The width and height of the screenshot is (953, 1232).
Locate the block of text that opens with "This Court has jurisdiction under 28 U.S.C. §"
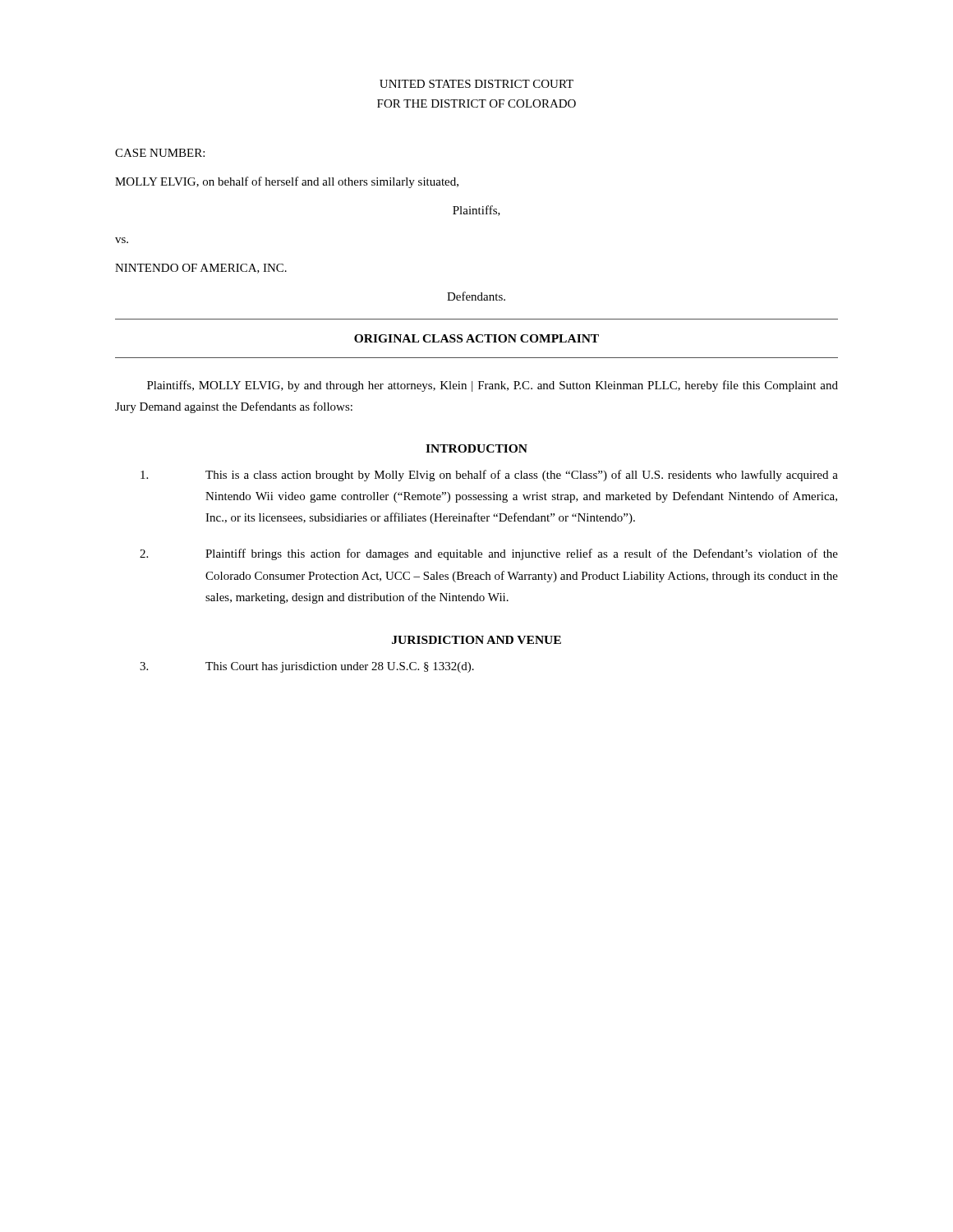pos(476,666)
